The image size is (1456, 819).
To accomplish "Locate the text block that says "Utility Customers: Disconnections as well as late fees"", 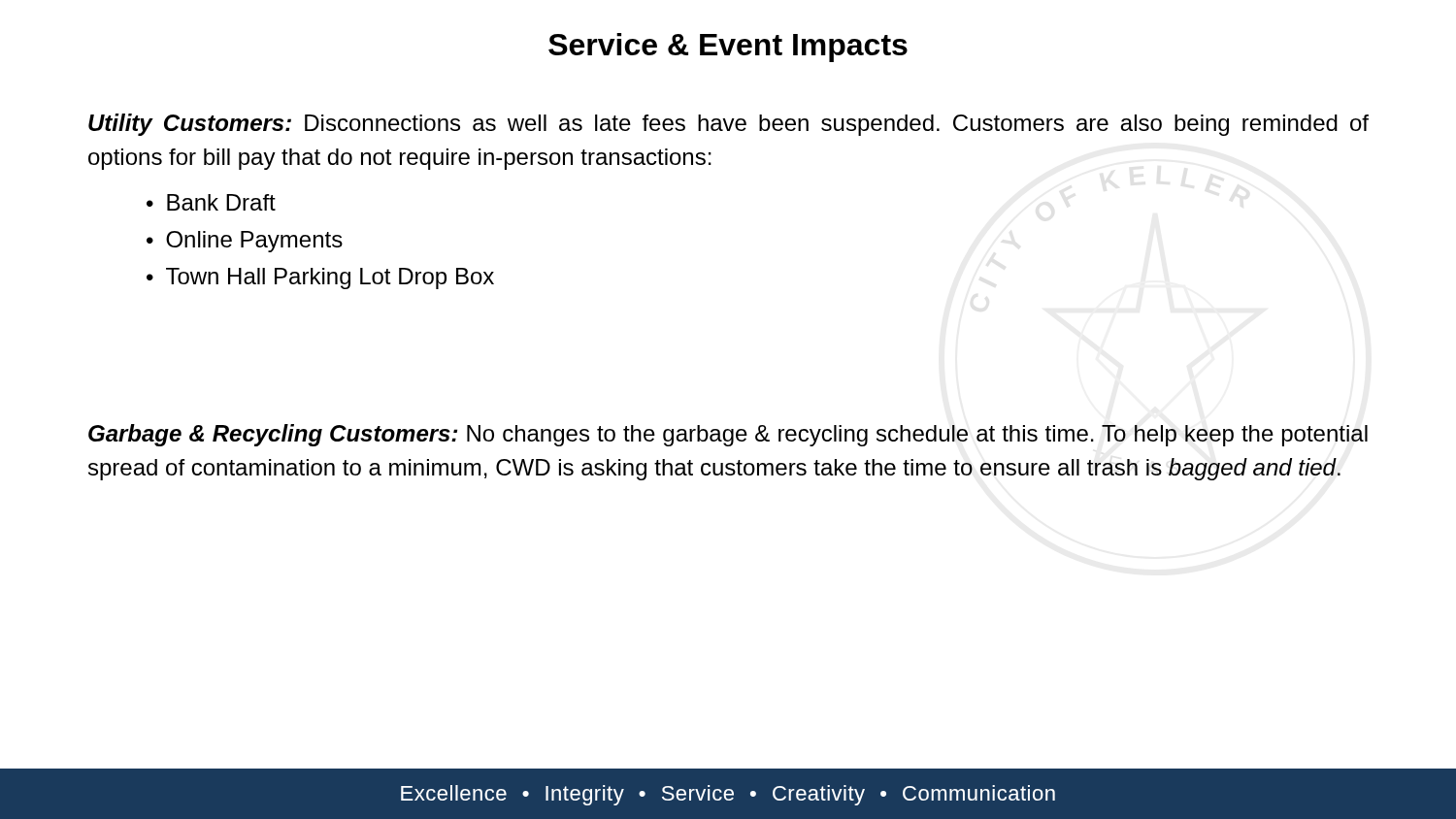I will point(728,140).
